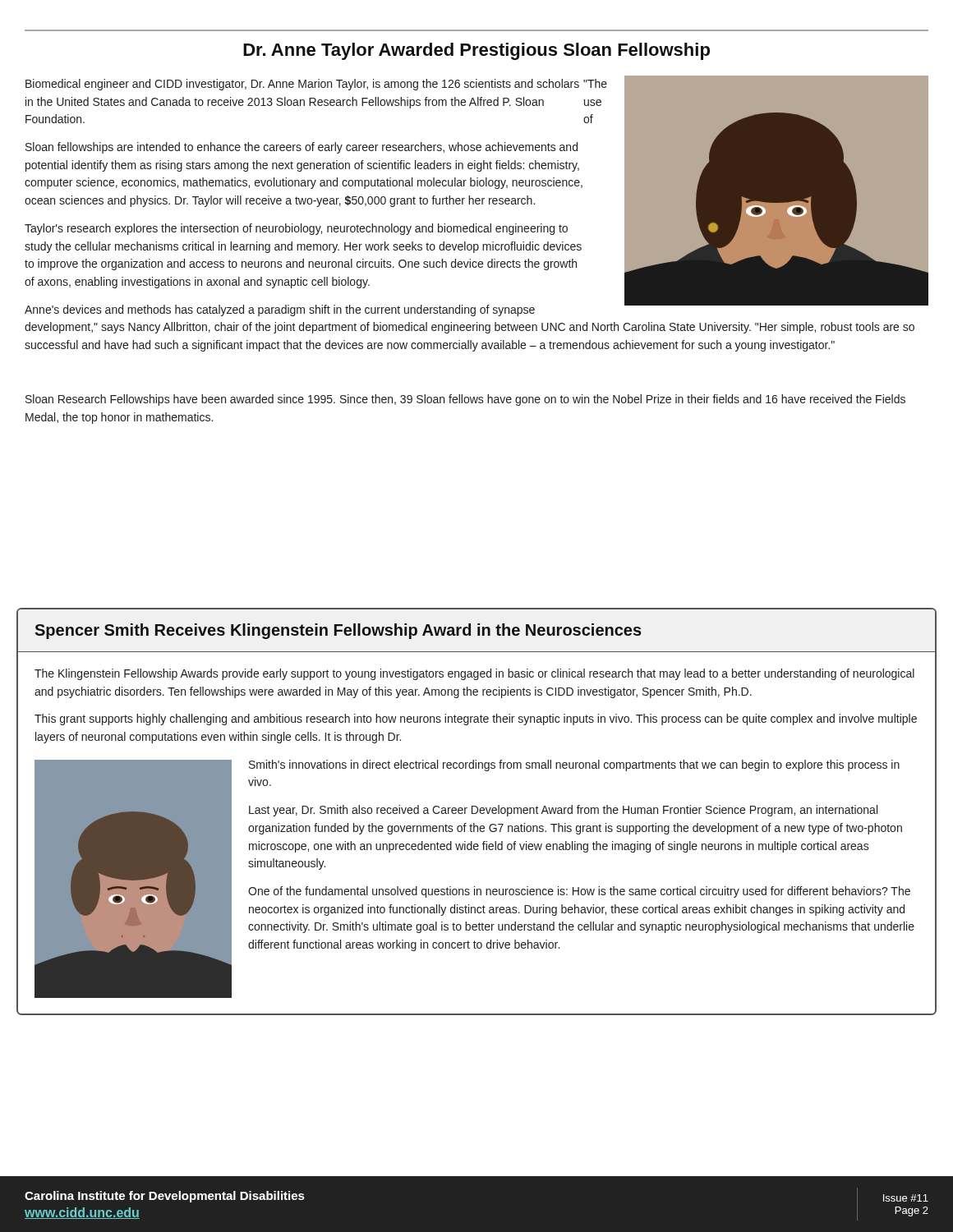The image size is (953, 1232).
Task: Click on the block starting "Last year, Dr. Smith also received a Career"
Action: 575,837
